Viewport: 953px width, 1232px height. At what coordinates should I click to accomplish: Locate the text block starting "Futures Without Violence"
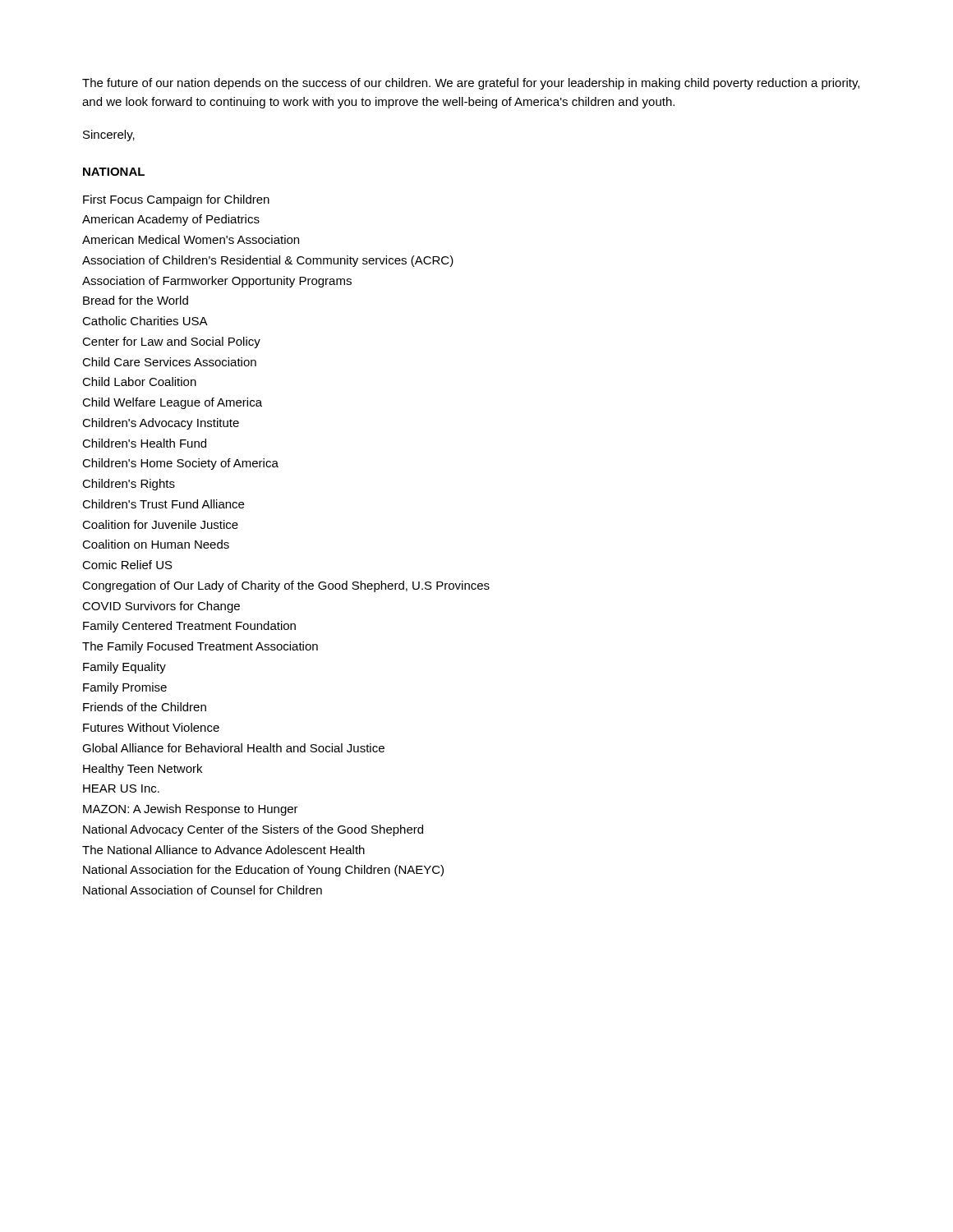pyautogui.click(x=151, y=727)
